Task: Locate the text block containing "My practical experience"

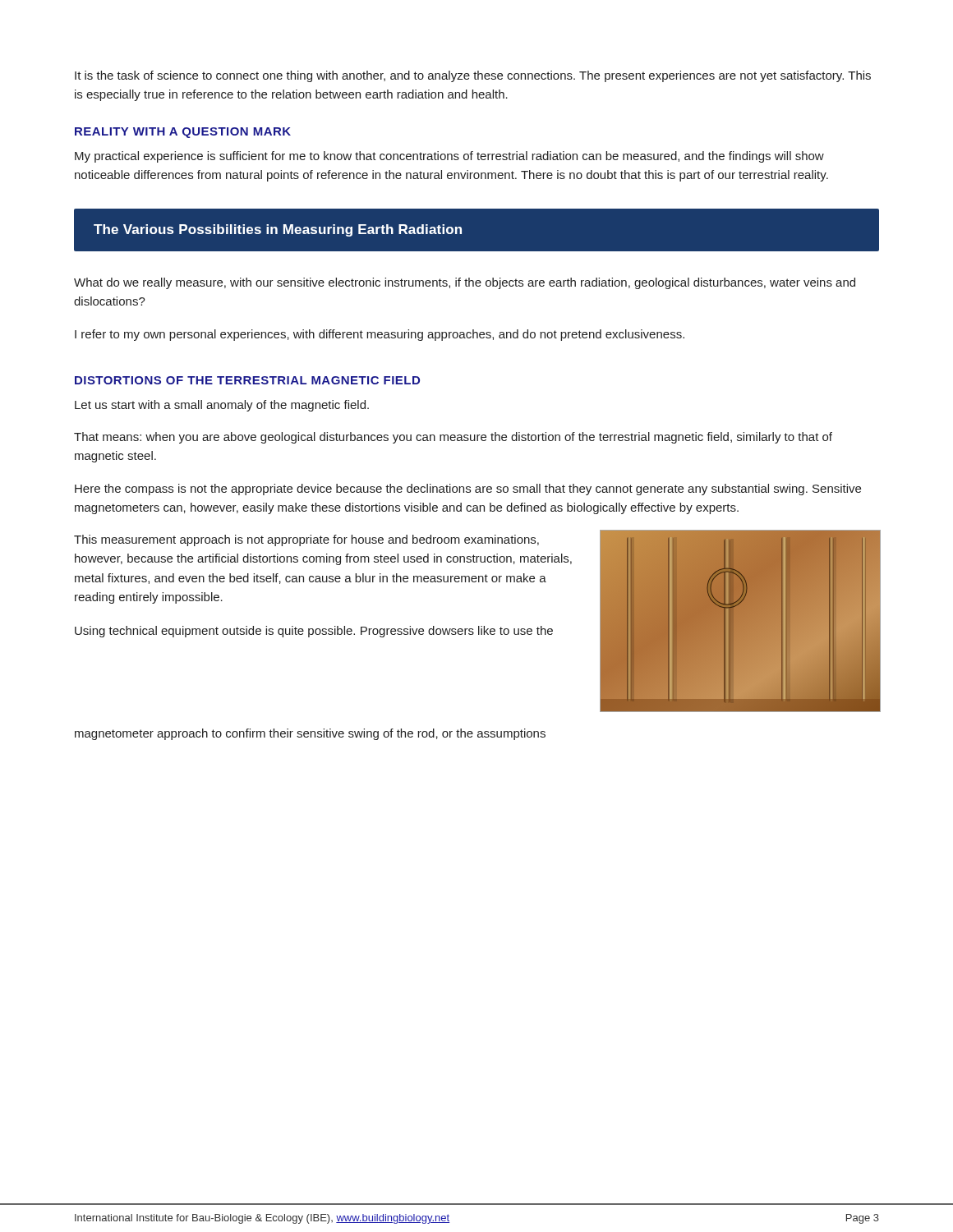Action: tap(451, 165)
